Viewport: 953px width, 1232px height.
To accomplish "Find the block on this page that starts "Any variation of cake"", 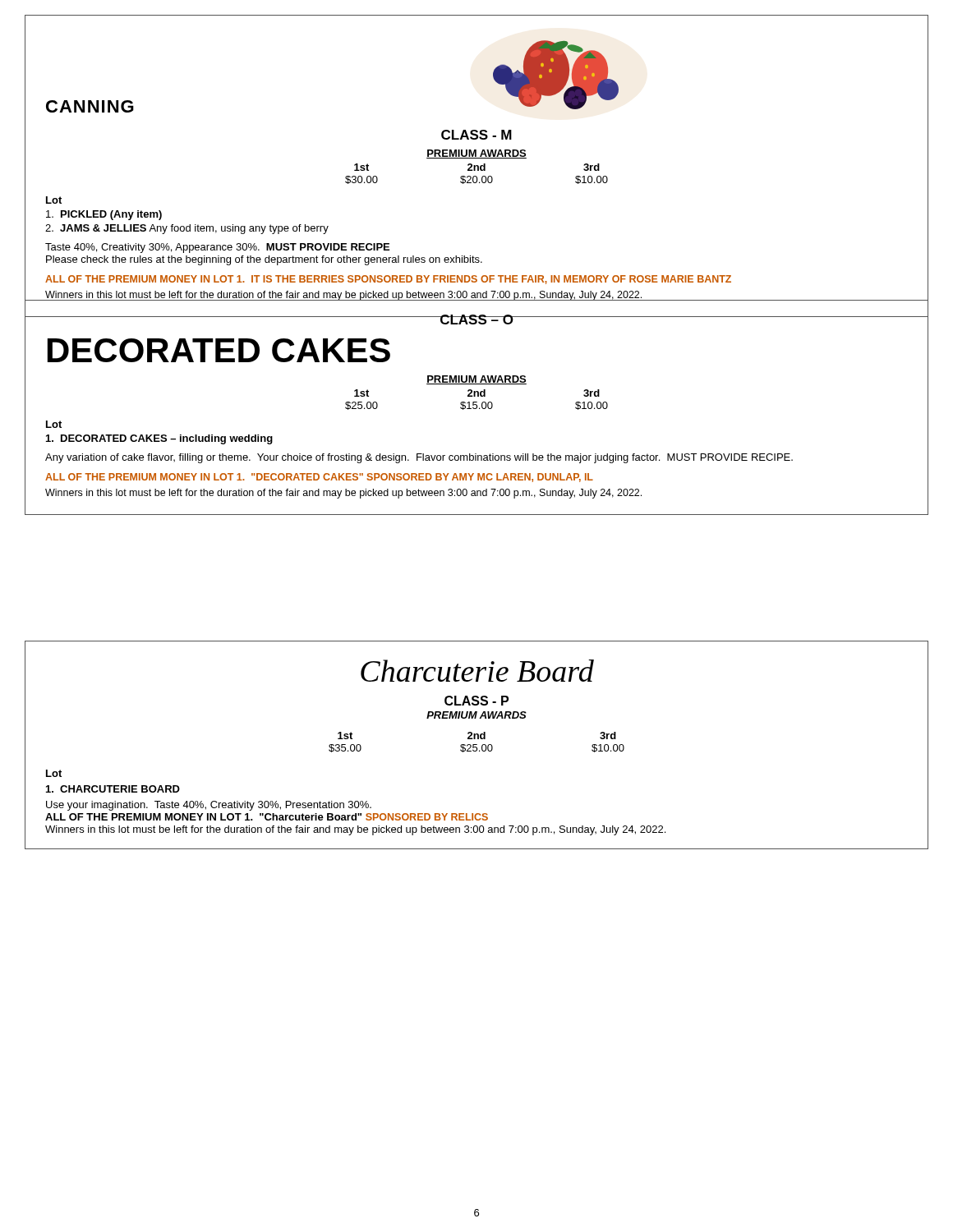I will coord(419,457).
